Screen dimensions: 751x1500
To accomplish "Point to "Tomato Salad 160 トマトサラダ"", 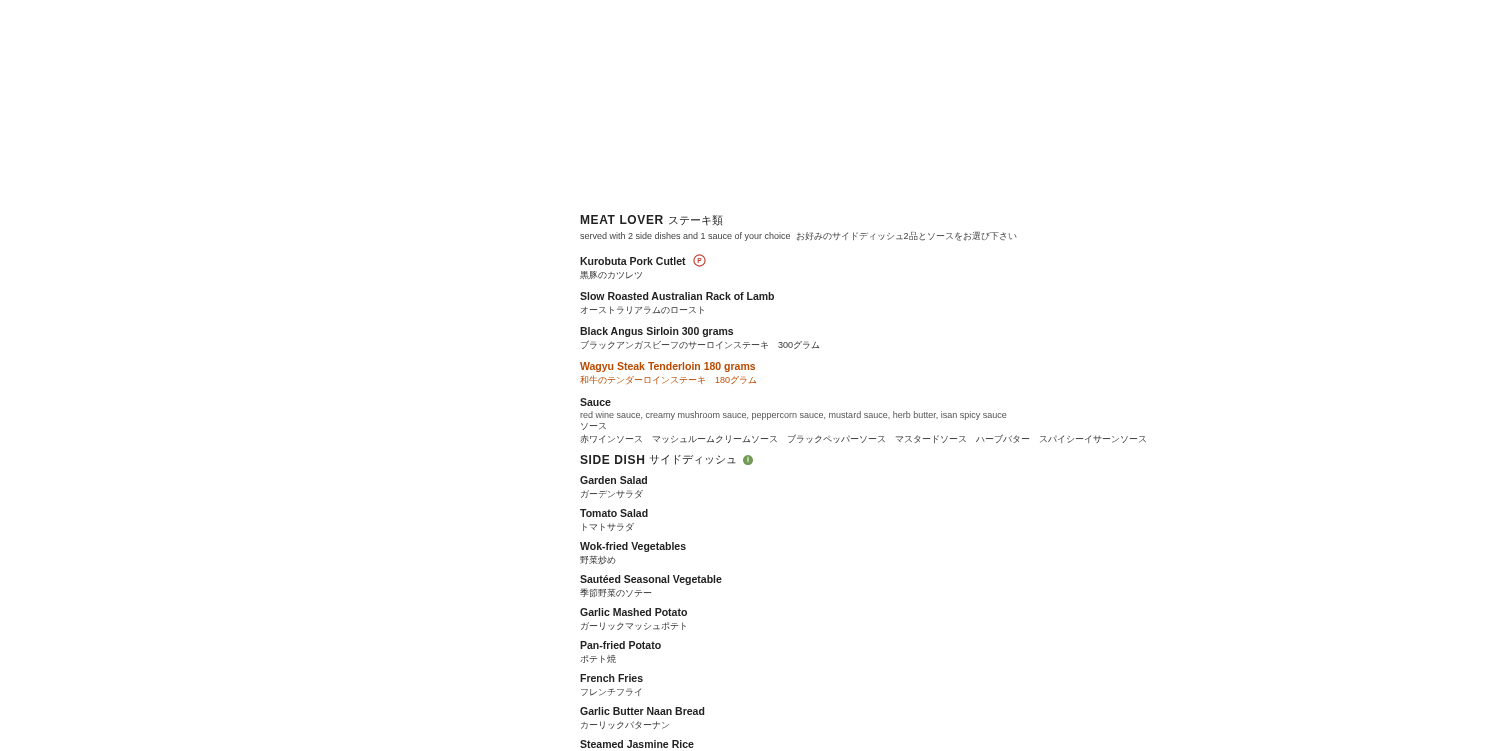I will pos(614,513).
